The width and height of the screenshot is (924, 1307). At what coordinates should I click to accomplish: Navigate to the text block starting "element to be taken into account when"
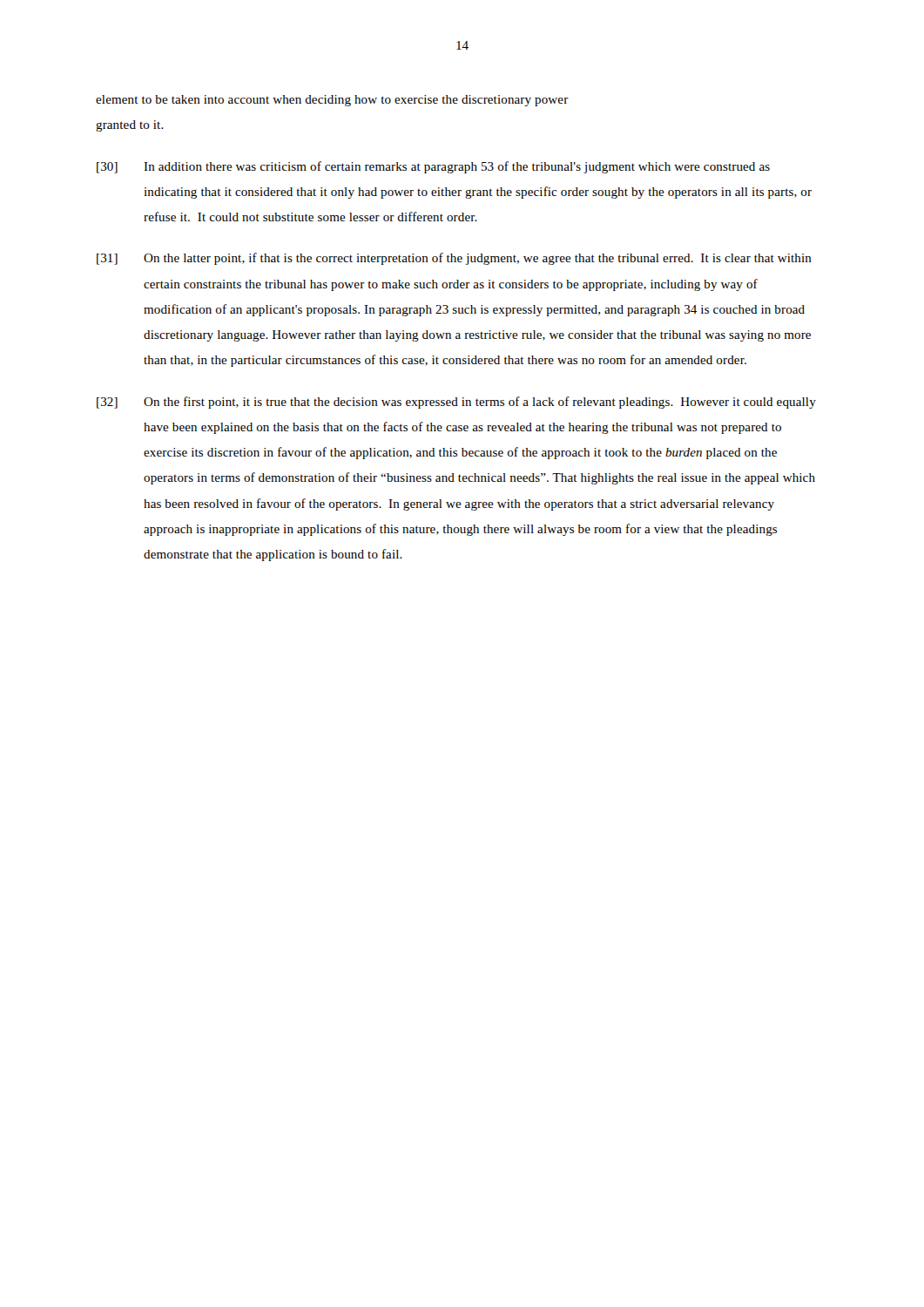pos(332,112)
